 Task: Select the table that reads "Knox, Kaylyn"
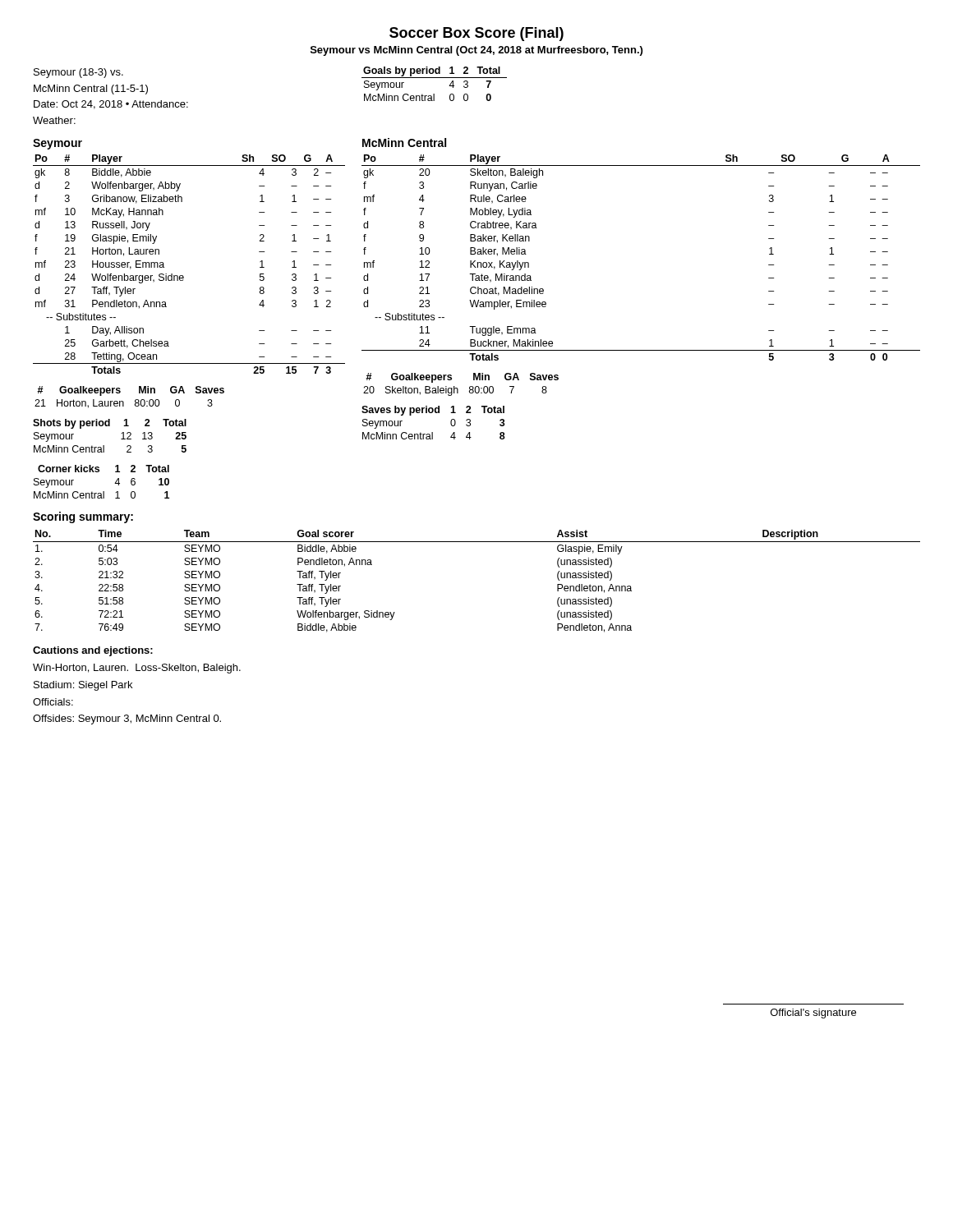(641, 258)
